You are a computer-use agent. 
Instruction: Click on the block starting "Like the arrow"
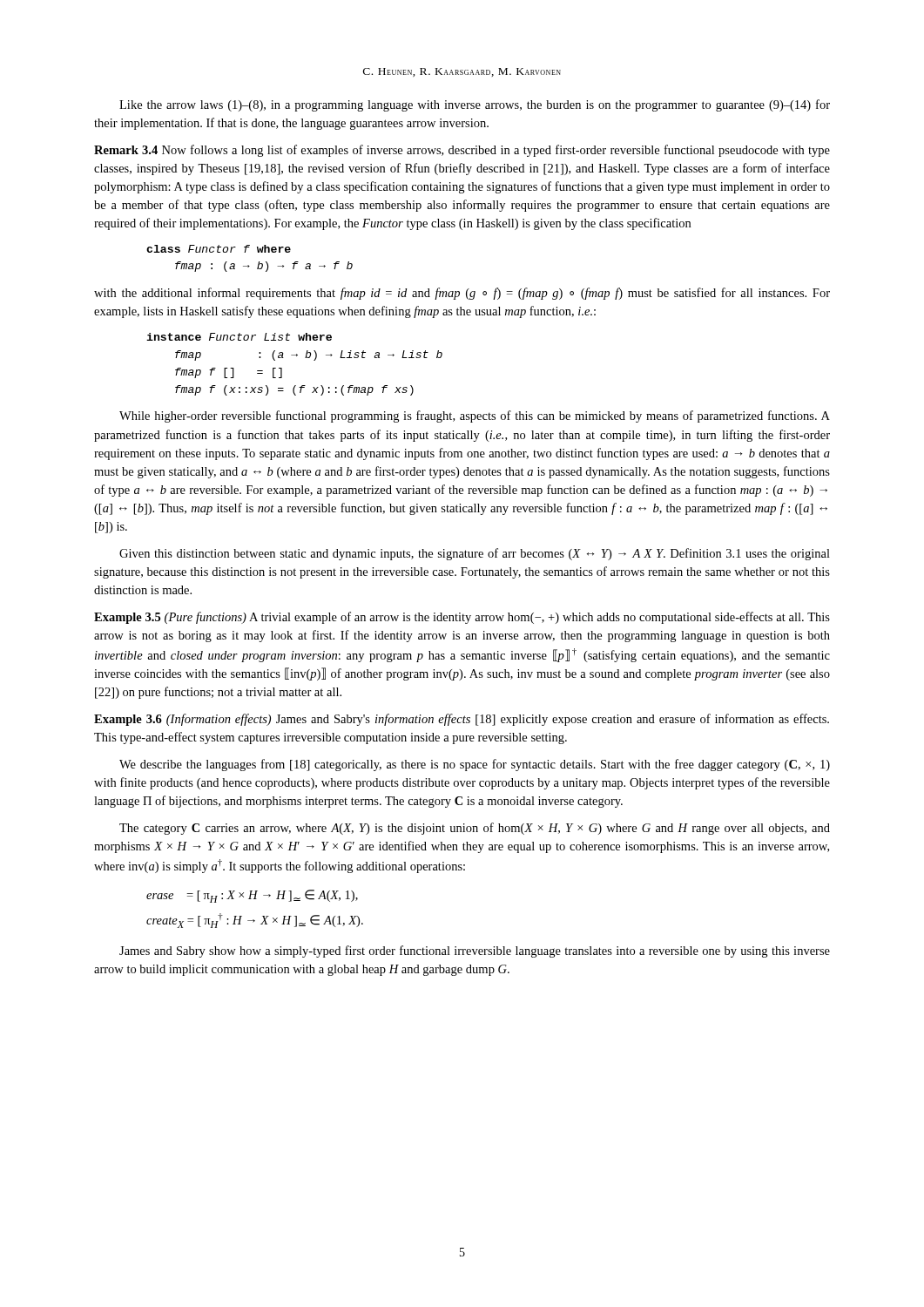[x=462, y=113]
